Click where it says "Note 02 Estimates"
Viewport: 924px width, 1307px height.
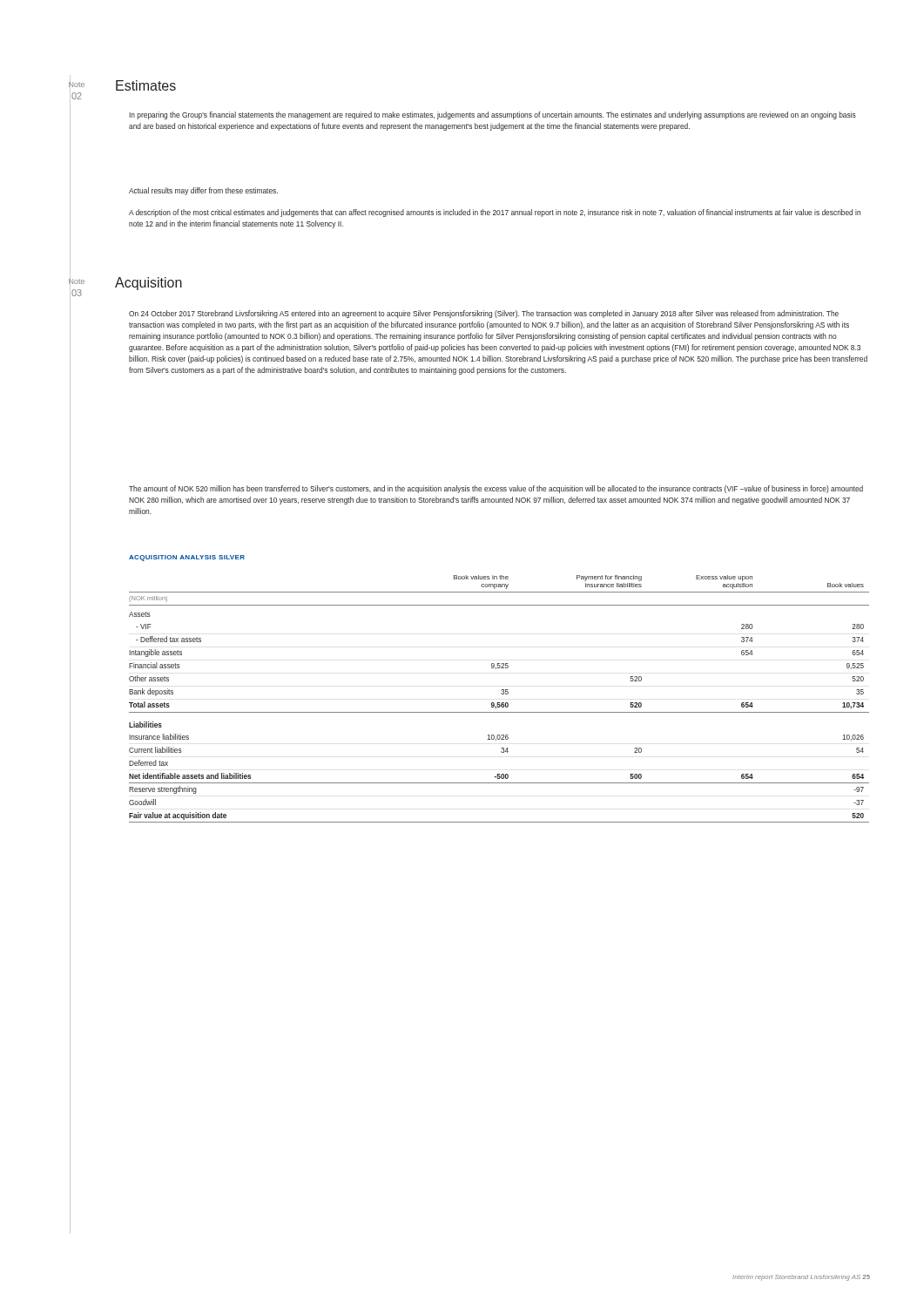pyautogui.click(x=115, y=90)
